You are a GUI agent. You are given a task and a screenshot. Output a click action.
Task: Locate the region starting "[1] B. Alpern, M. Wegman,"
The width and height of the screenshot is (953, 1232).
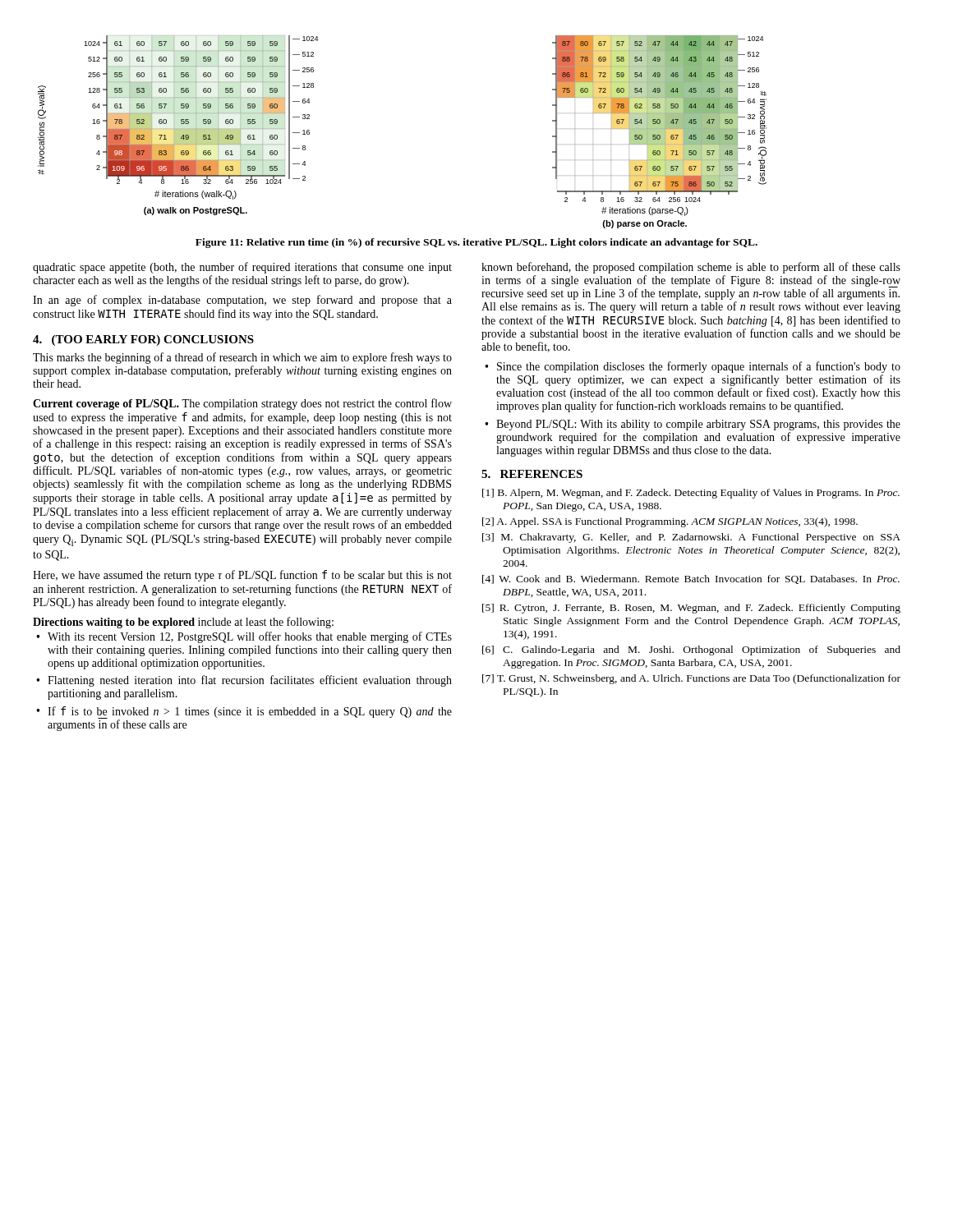[691, 499]
